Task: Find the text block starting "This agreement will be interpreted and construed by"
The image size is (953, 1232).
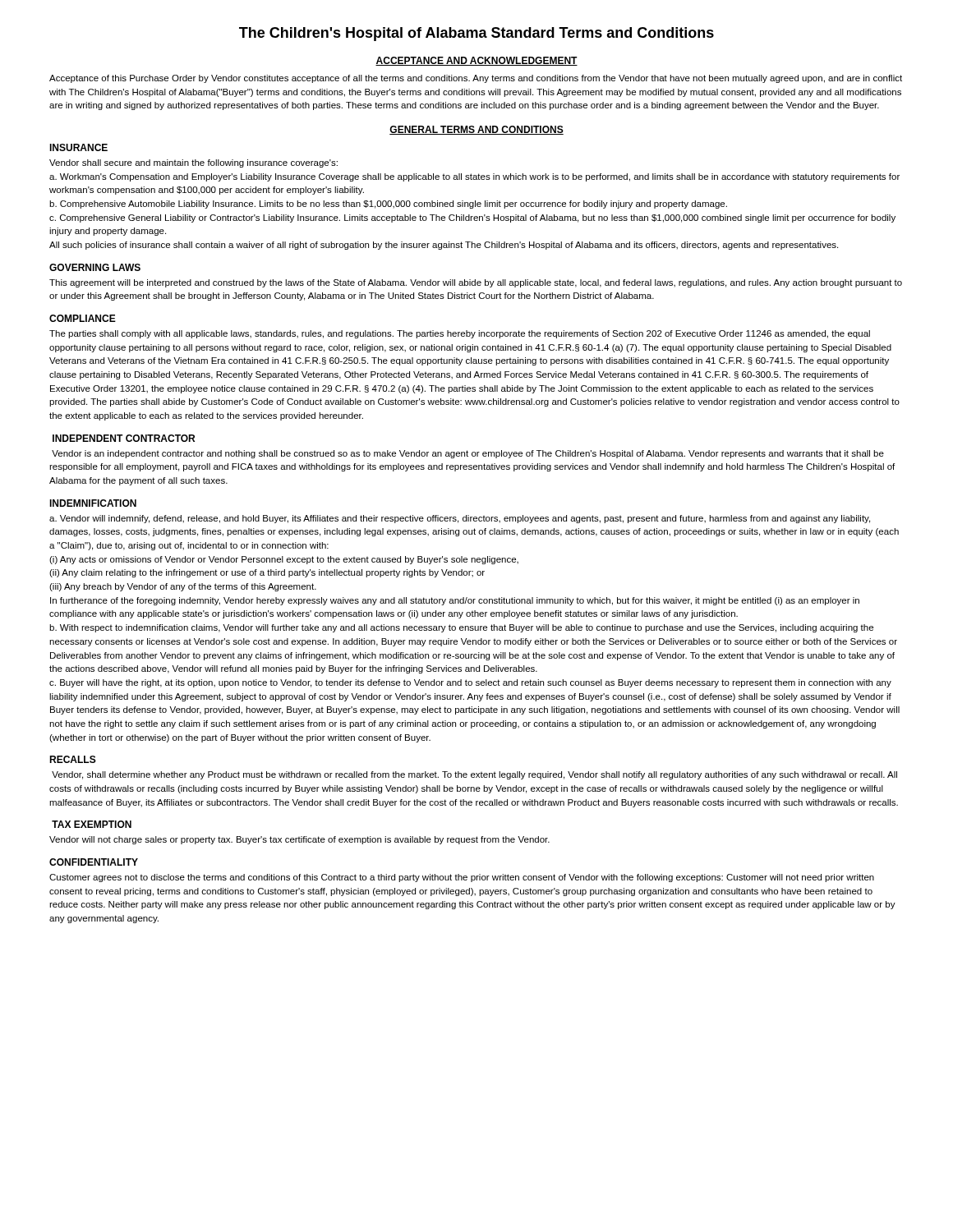Action: (x=476, y=289)
